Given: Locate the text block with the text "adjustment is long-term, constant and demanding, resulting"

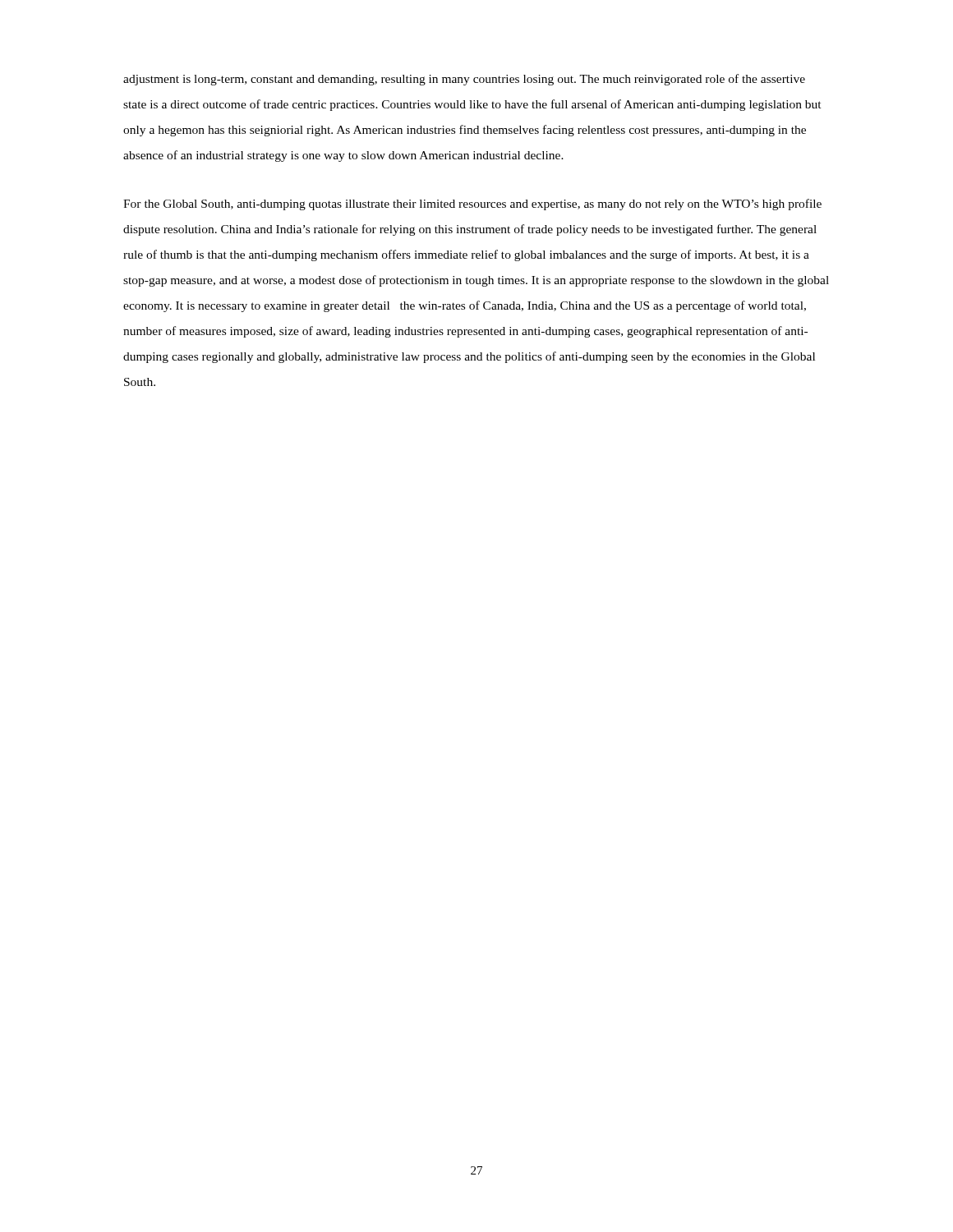Looking at the screenshot, I should click(x=472, y=117).
